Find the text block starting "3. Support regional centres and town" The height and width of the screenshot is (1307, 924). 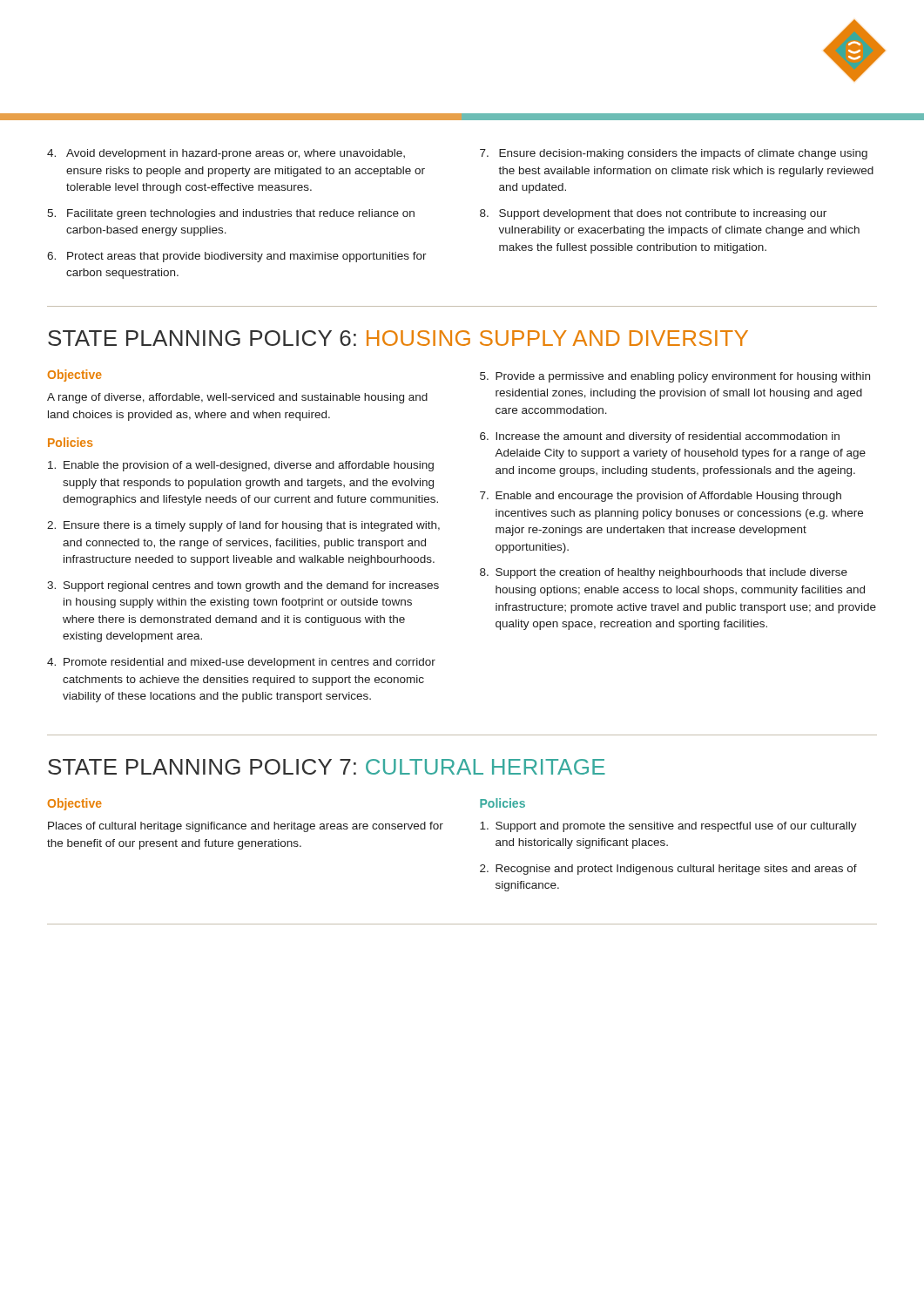(246, 611)
